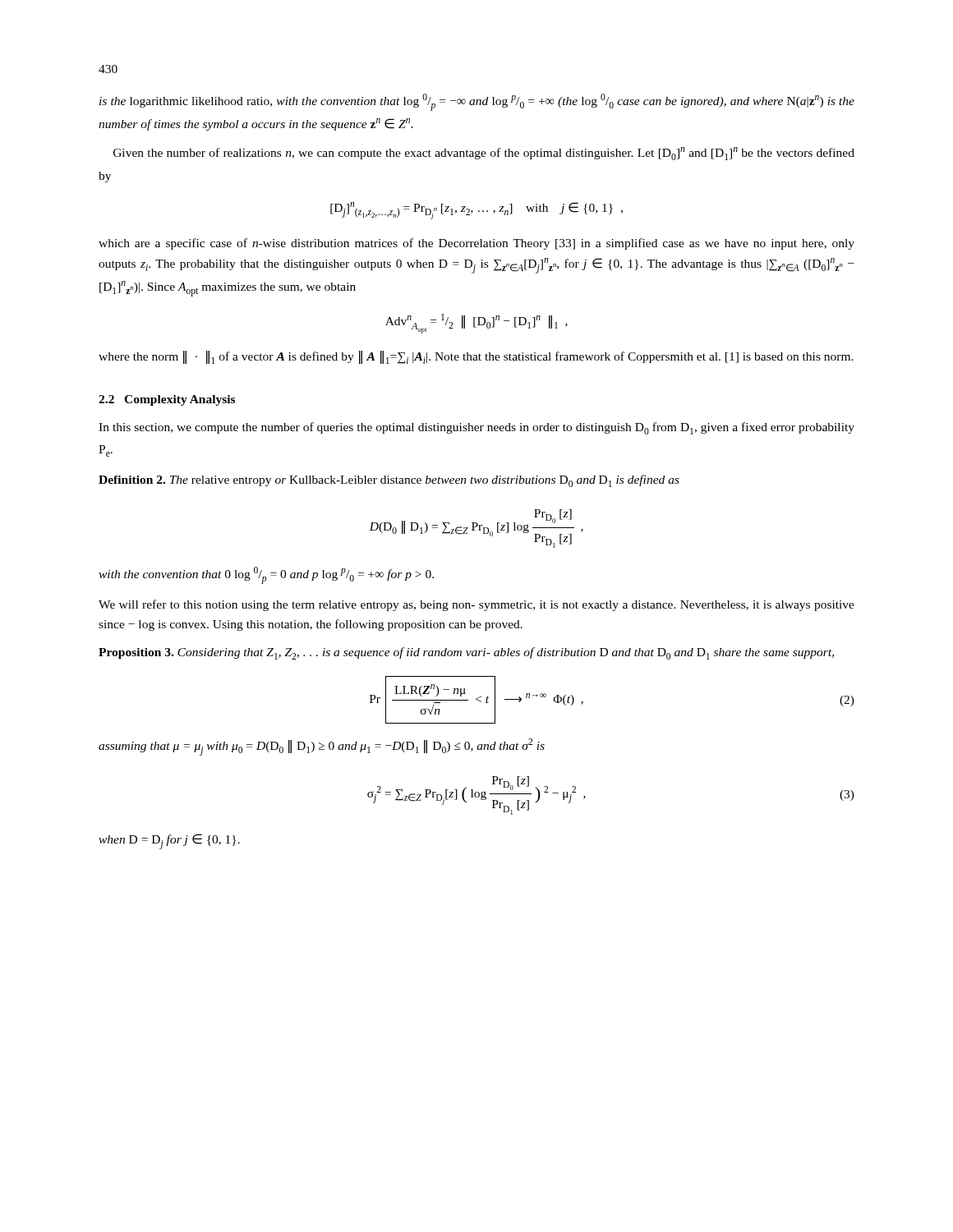Locate the element starting "2.2 Complexity Analysis"
This screenshot has width=953, height=1232.
[167, 398]
